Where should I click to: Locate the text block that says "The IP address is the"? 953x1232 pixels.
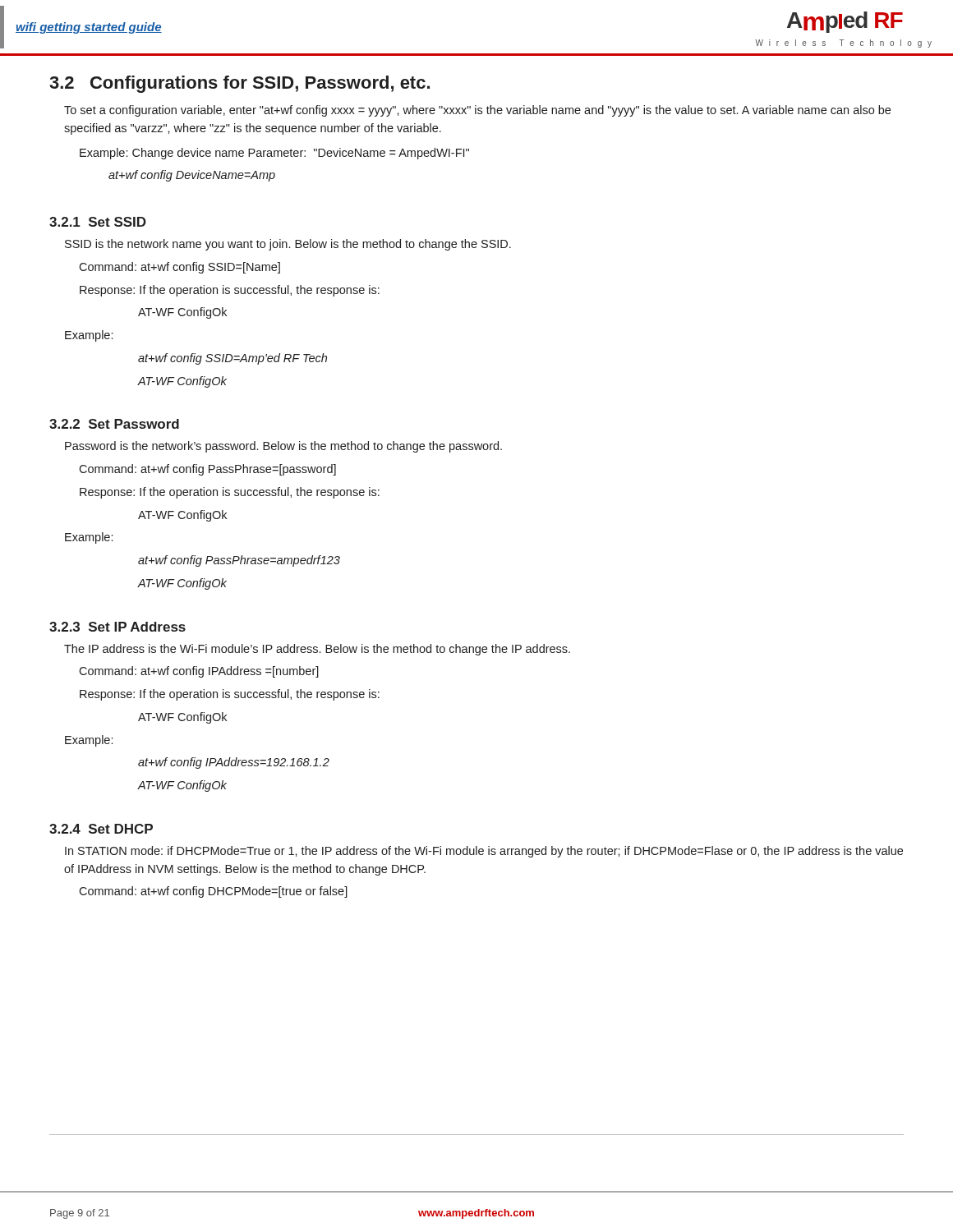pos(318,648)
